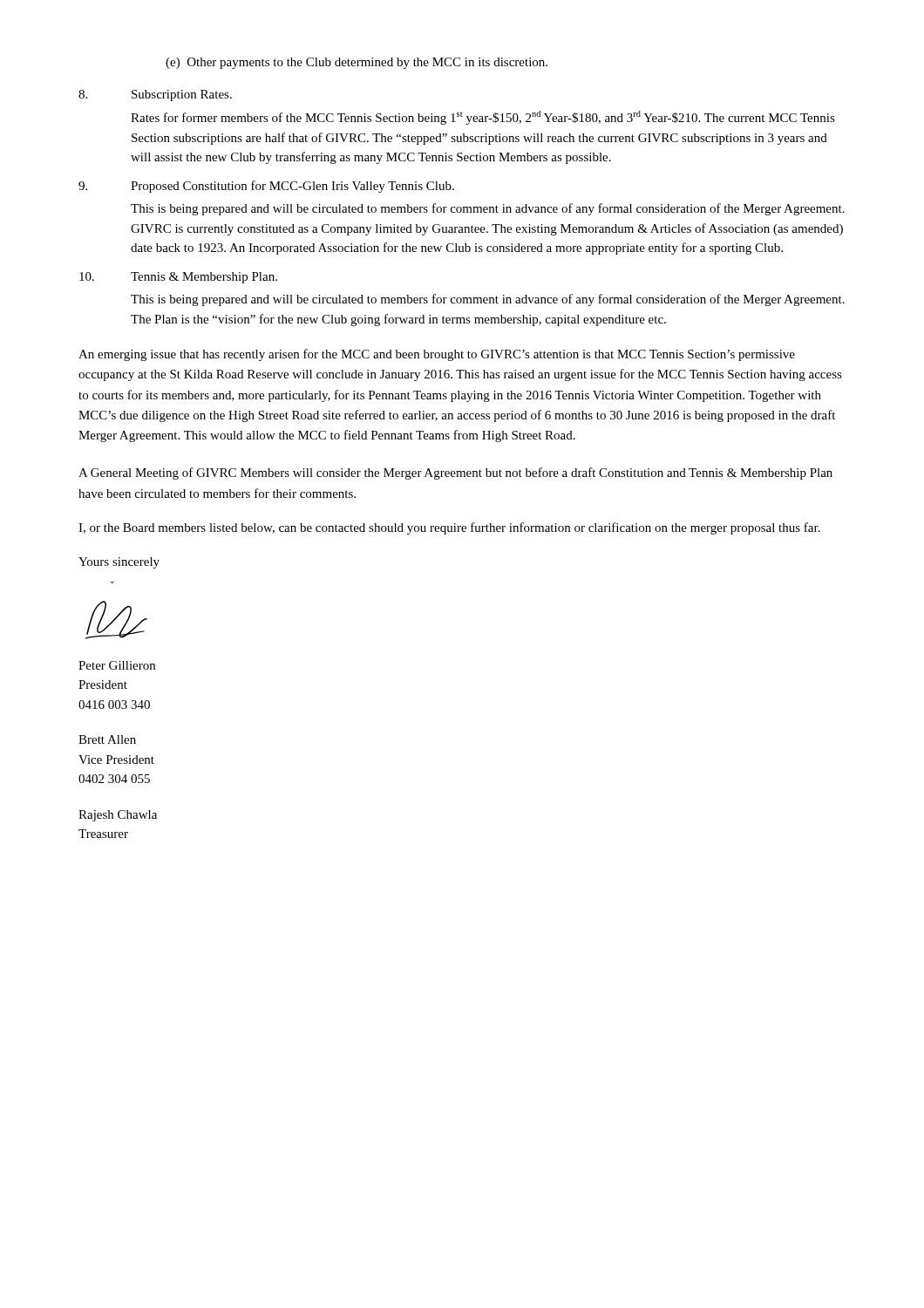Click the passage that begins "A General Meeting of GIVRC Members will consider"

456,483
